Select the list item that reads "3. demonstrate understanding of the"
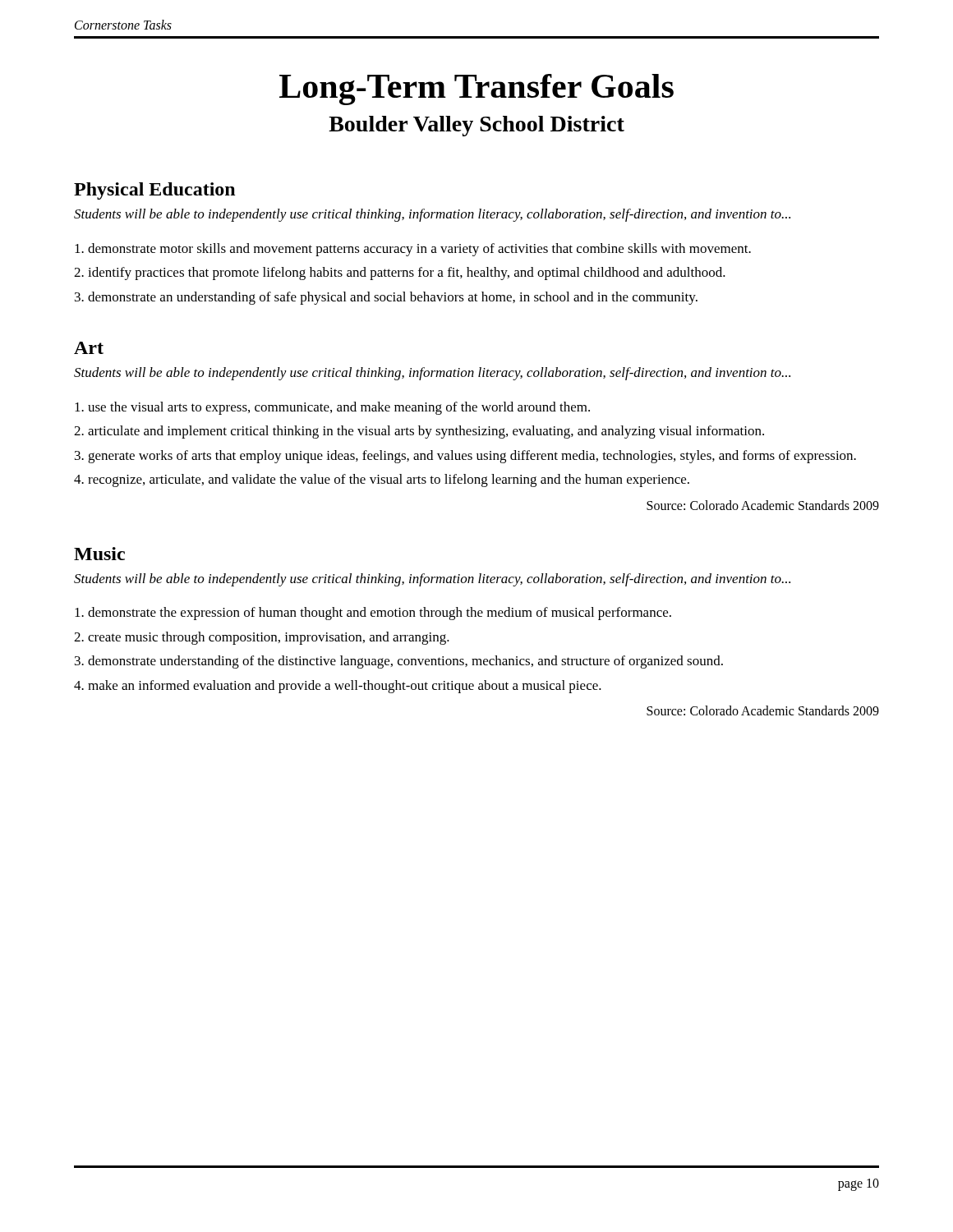The width and height of the screenshot is (953, 1232). point(399,661)
